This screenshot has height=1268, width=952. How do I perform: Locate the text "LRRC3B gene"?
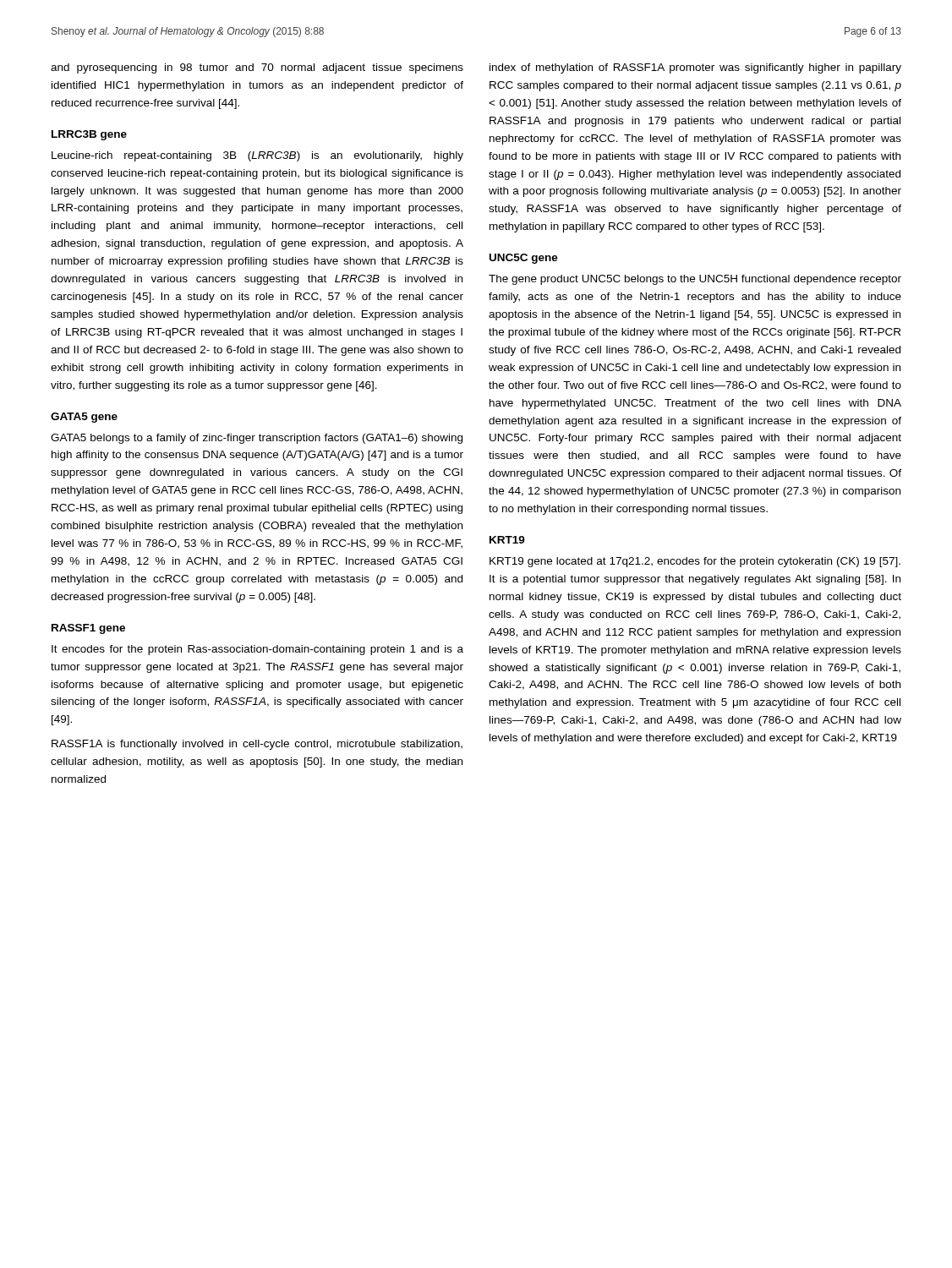[89, 134]
